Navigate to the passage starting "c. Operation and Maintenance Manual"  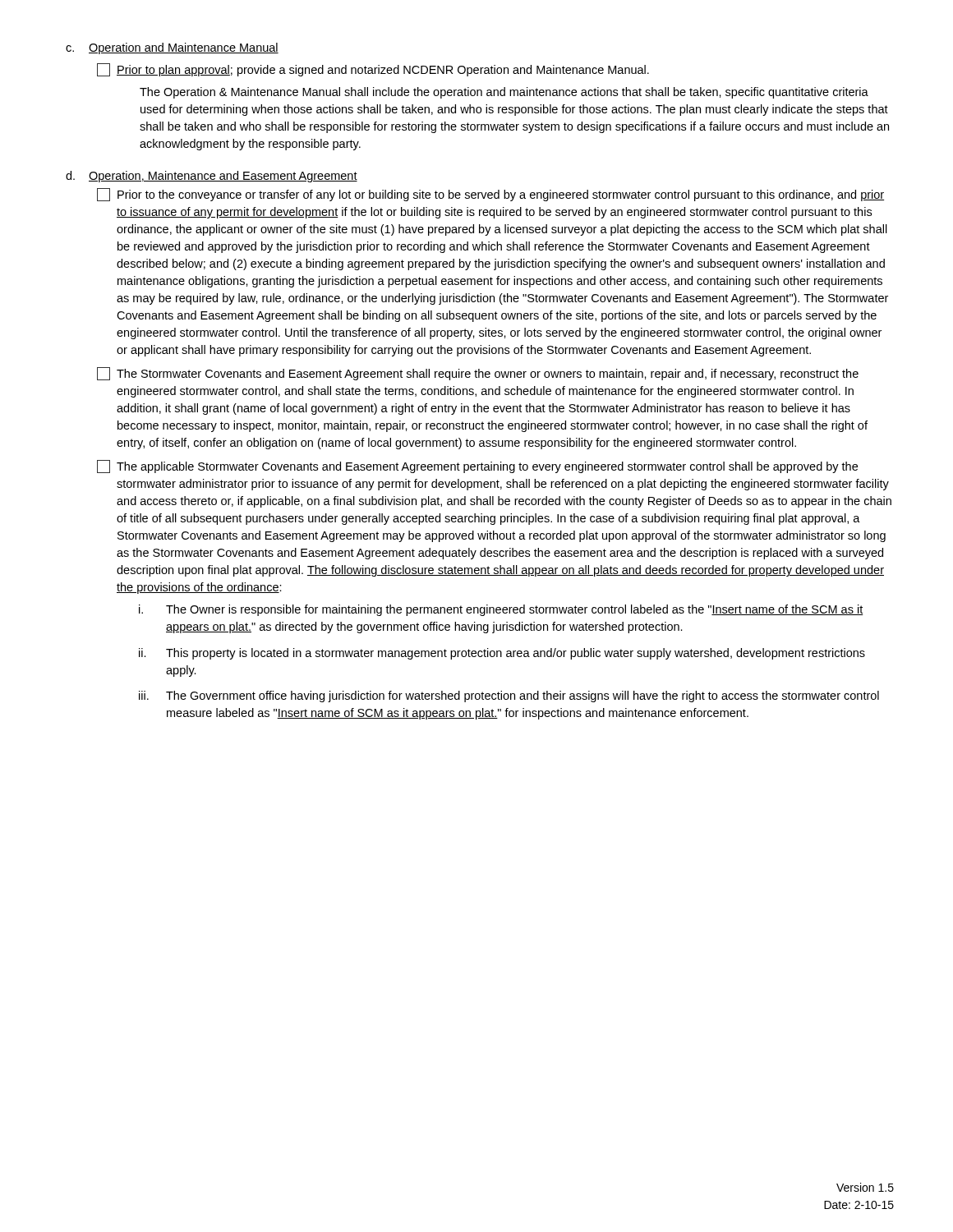click(x=172, y=48)
